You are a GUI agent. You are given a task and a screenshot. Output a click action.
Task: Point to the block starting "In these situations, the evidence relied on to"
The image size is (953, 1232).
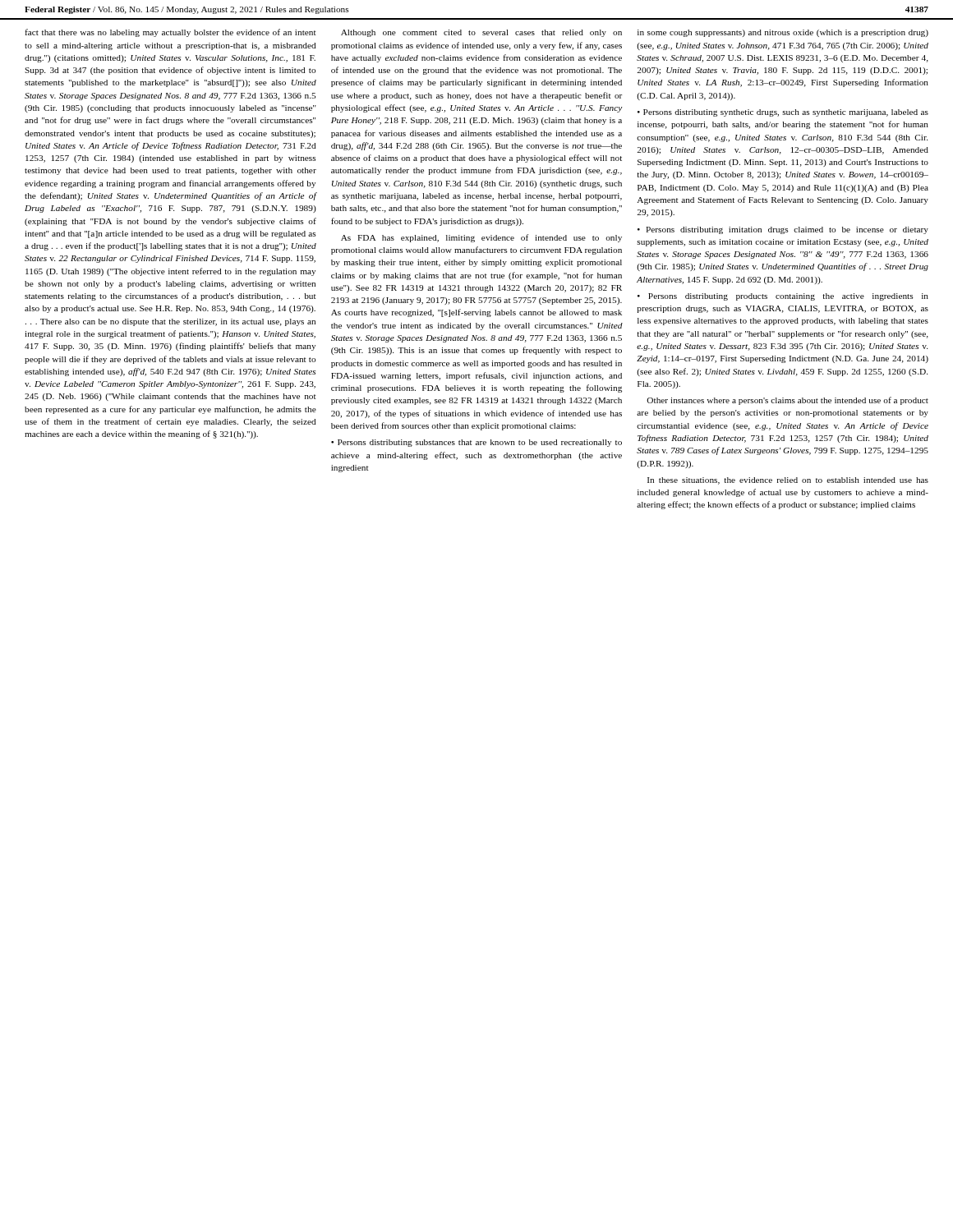783,493
